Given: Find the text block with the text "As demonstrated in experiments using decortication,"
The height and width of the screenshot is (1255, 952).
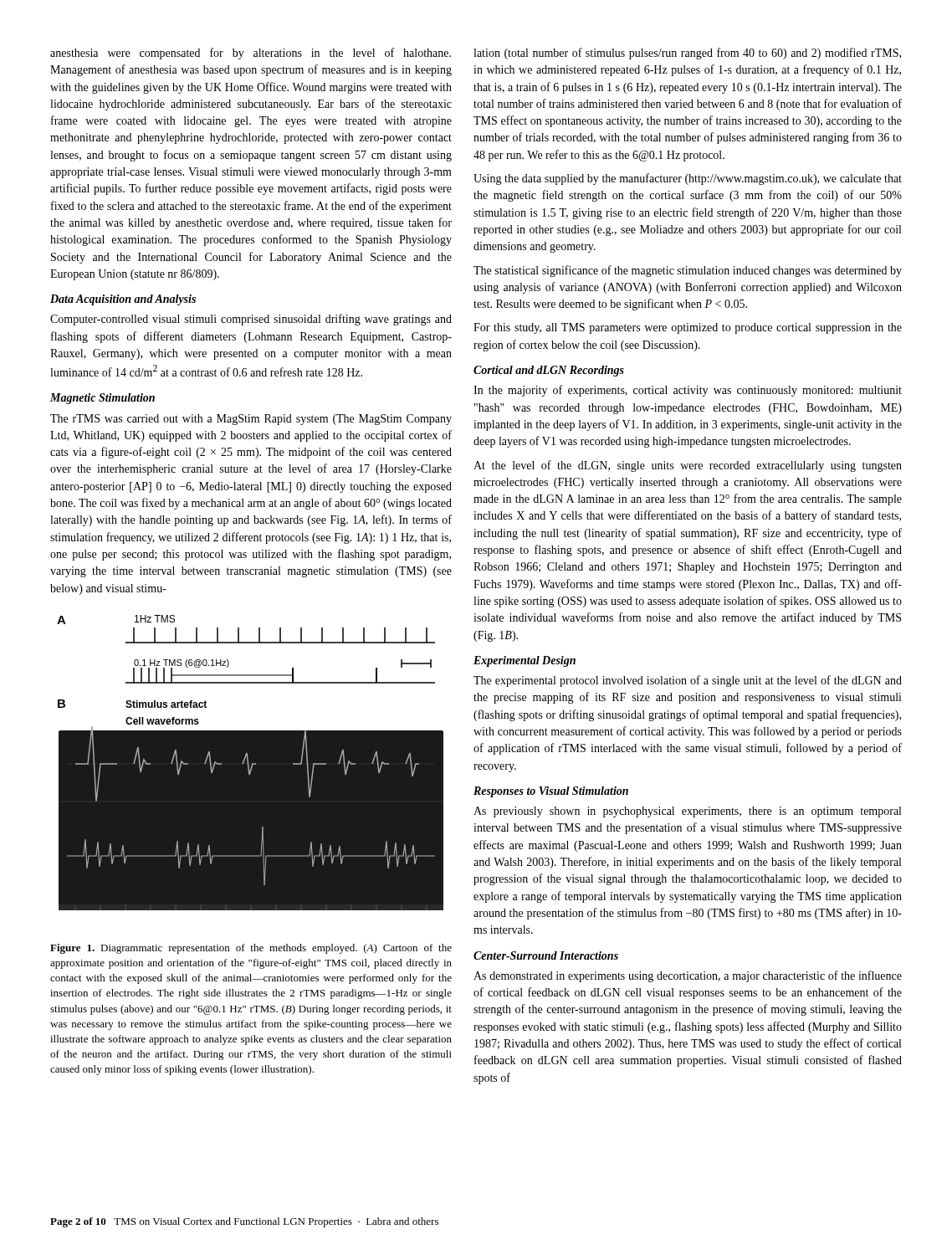Looking at the screenshot, I should 688,1027.
